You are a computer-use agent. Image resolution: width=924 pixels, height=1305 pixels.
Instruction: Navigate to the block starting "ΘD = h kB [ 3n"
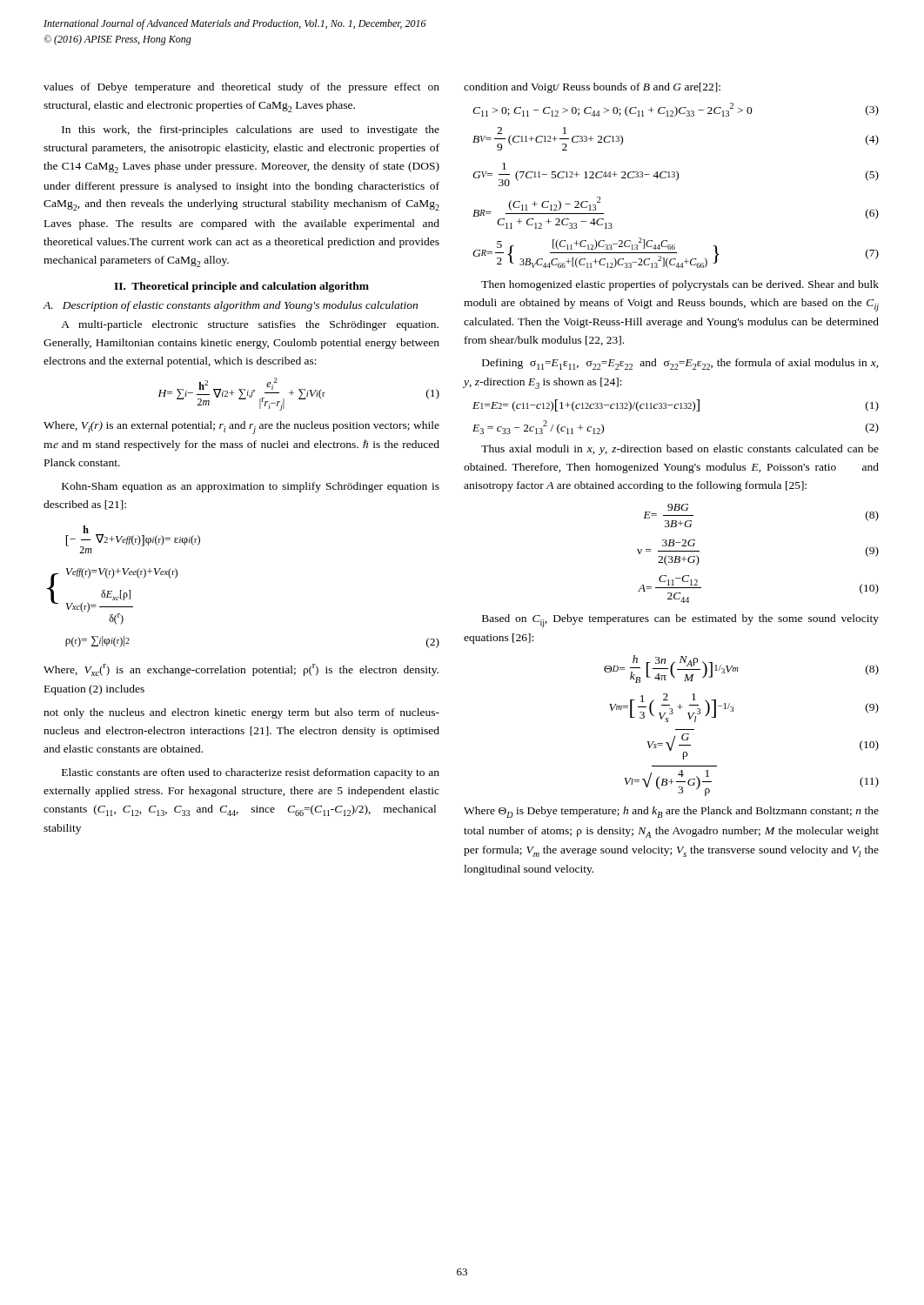[741, 669]
